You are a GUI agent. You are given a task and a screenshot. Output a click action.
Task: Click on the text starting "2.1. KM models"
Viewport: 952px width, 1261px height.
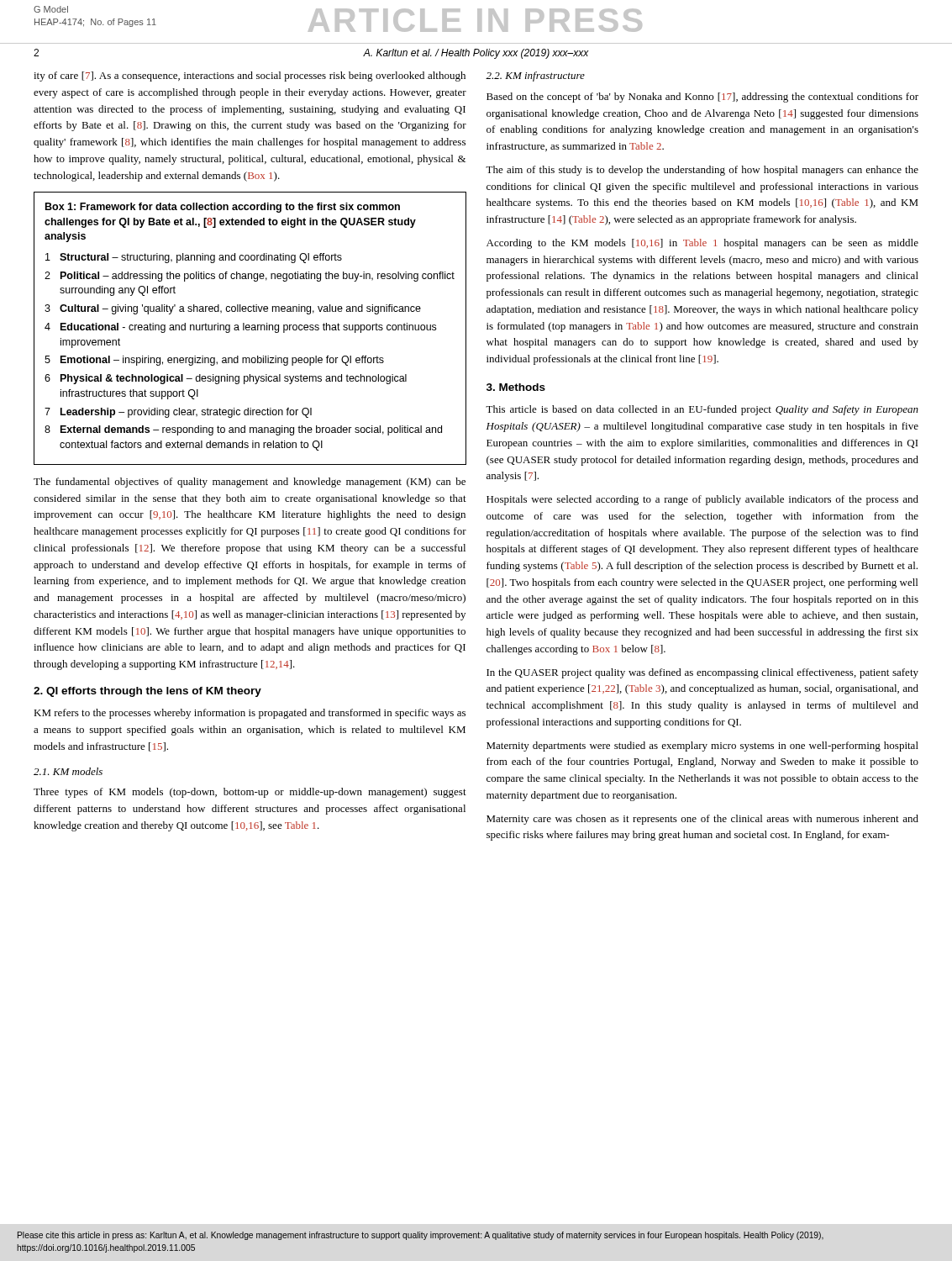[68, 771]
